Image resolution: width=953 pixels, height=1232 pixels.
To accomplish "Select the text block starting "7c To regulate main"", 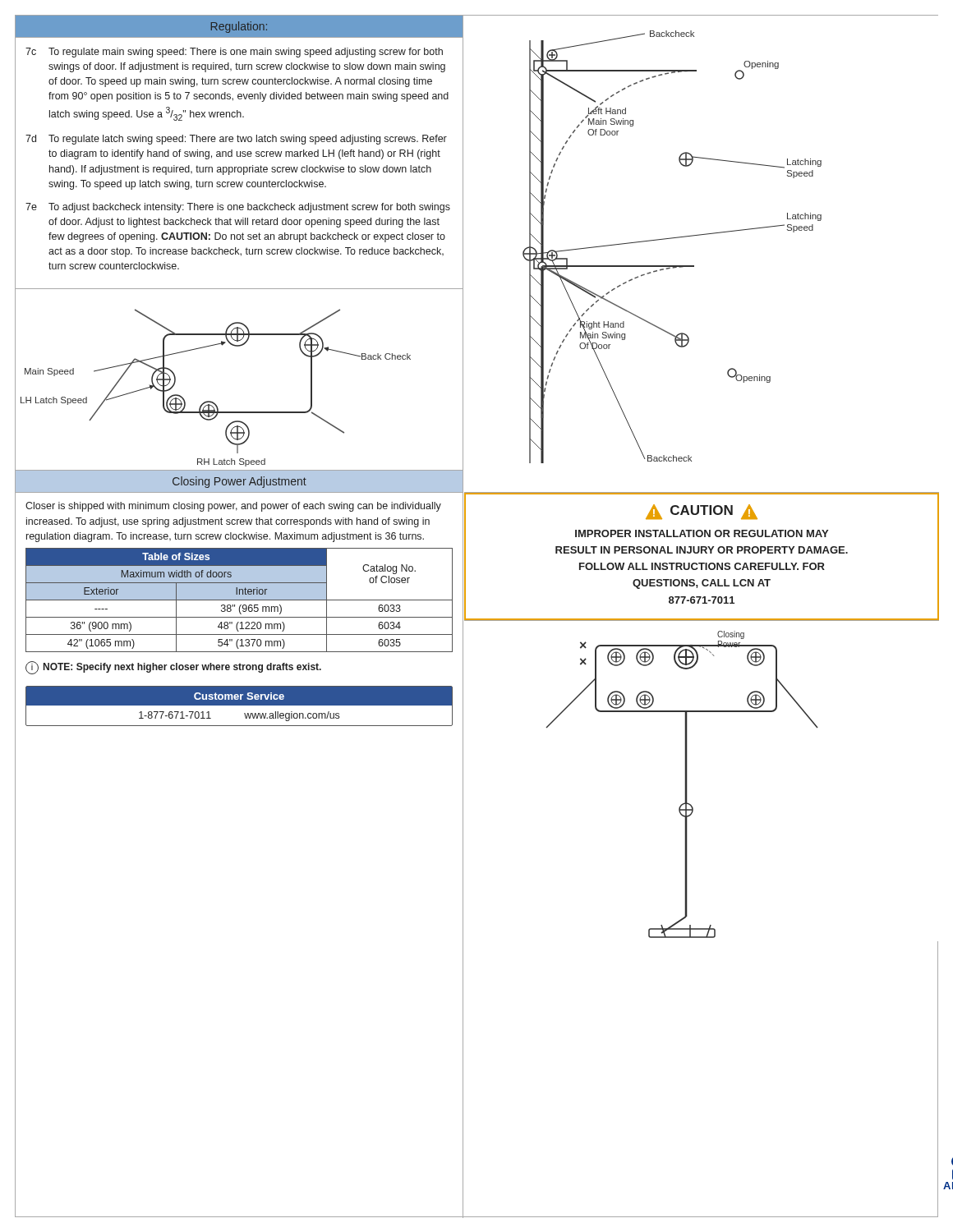I will coord(239,84).
